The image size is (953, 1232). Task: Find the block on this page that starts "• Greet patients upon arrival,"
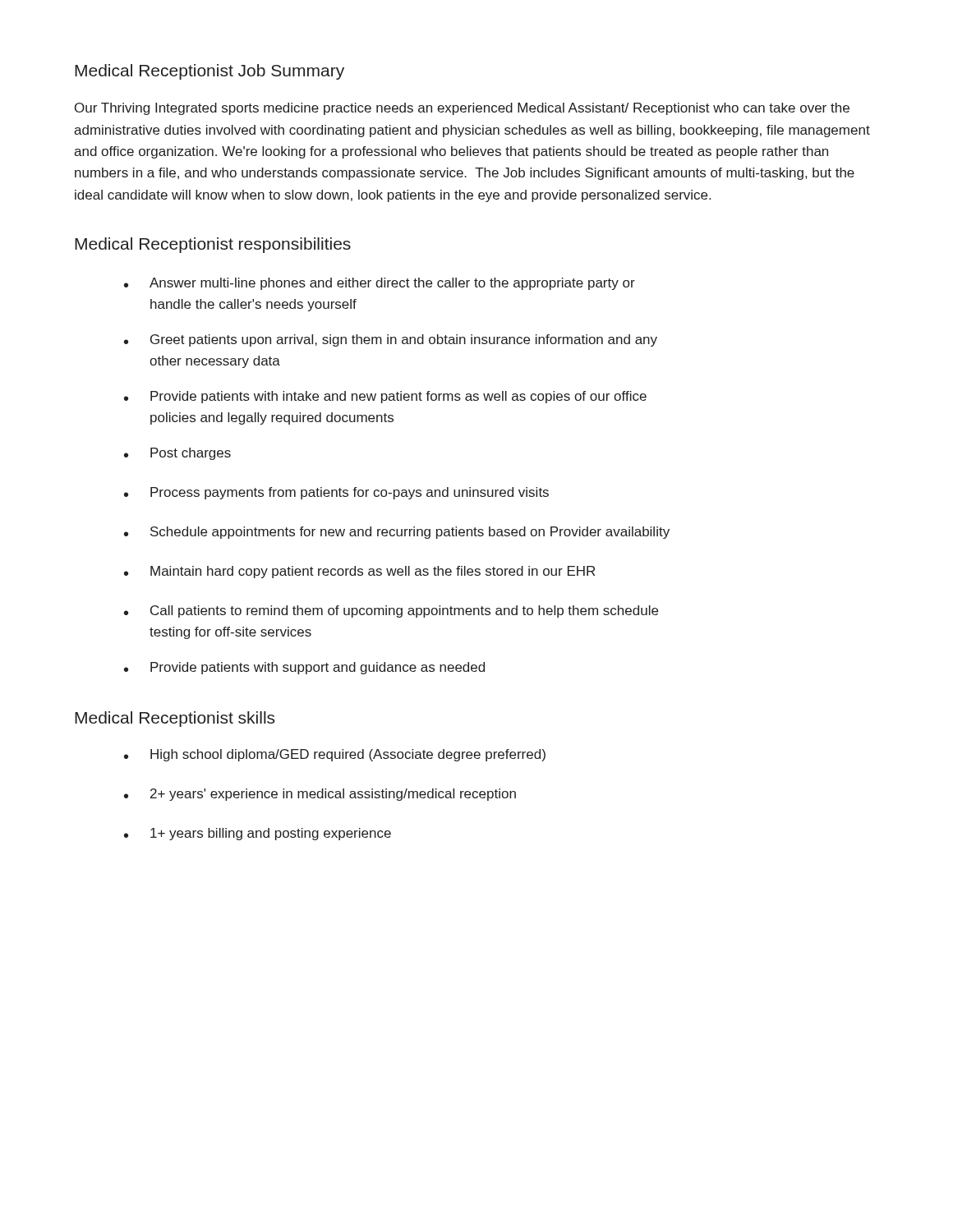coord(501,351)
